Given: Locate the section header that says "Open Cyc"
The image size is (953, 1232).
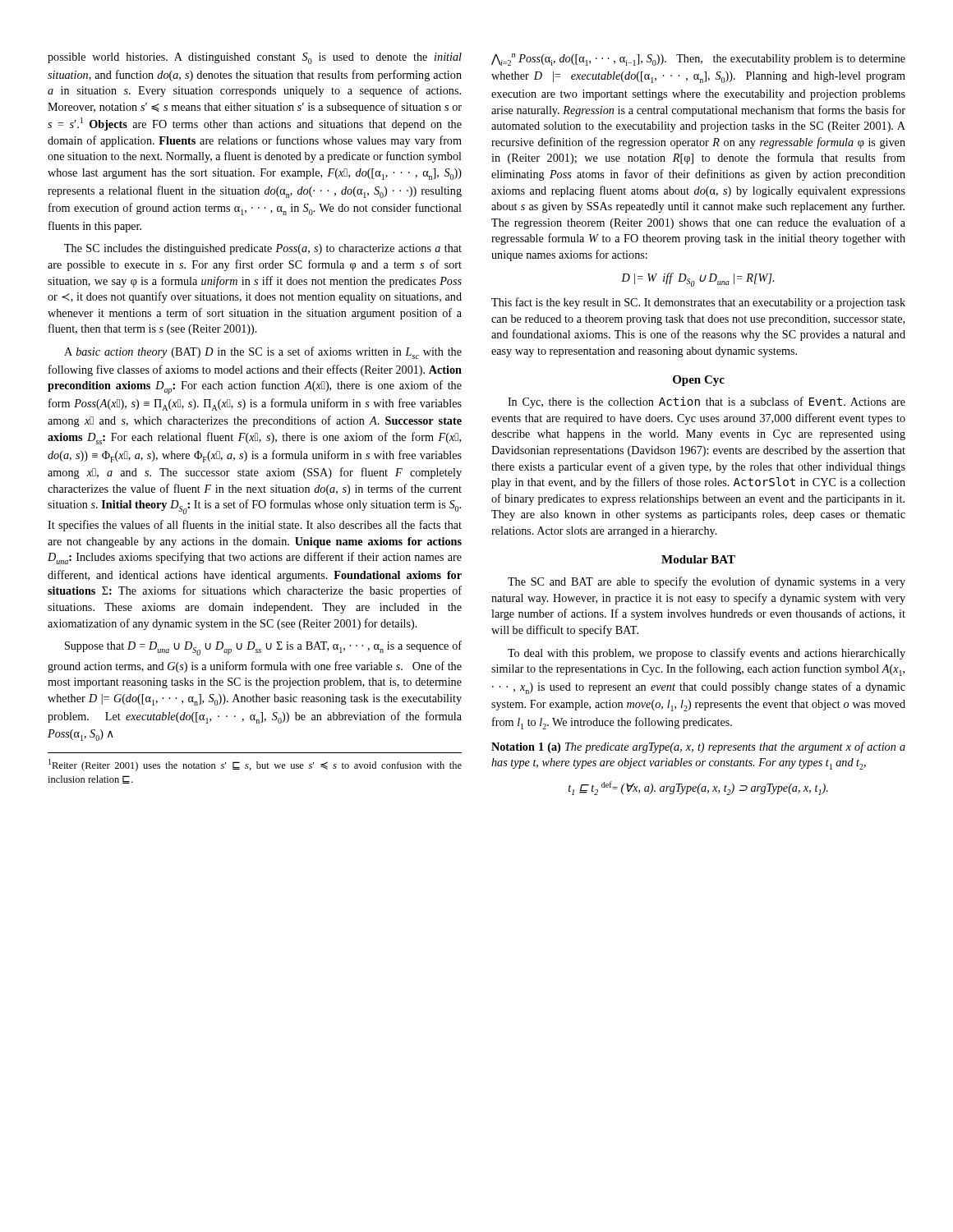Looking at the screenshot, I should click(x=698, y=379).
